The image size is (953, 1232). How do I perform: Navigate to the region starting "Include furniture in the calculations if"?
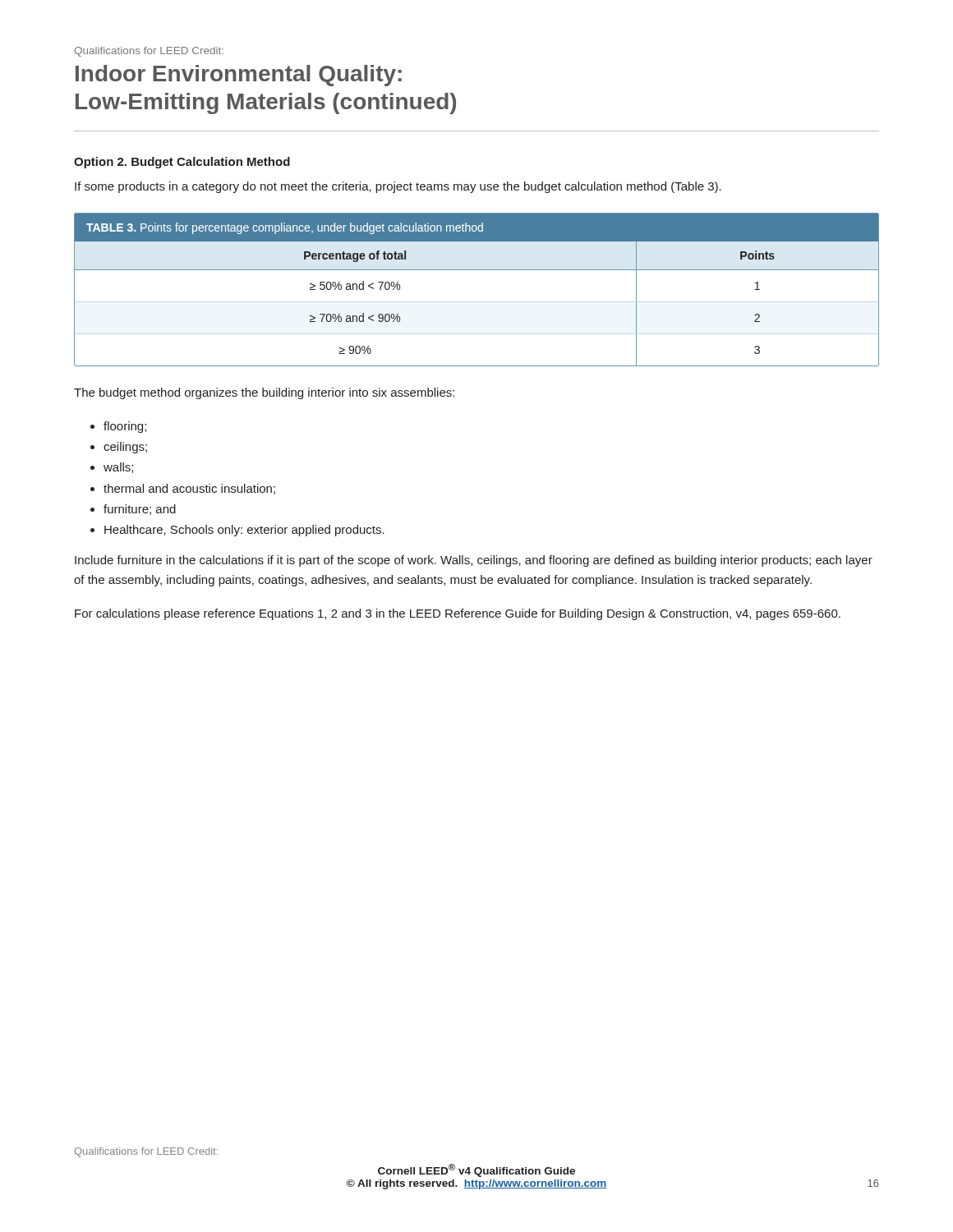click(x=473, y=570)
